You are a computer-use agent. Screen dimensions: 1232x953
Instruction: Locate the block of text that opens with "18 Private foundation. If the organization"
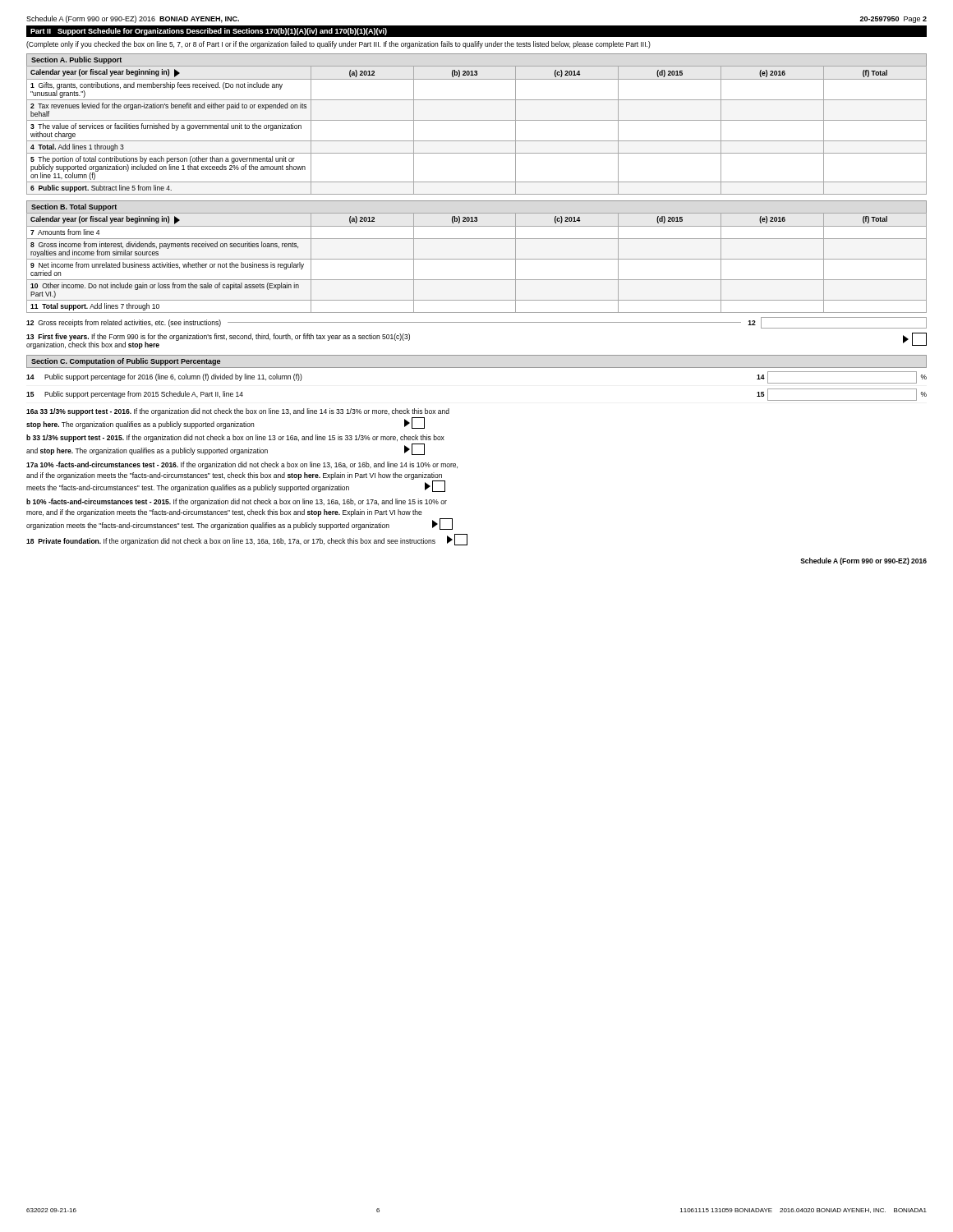click(247, 540)
